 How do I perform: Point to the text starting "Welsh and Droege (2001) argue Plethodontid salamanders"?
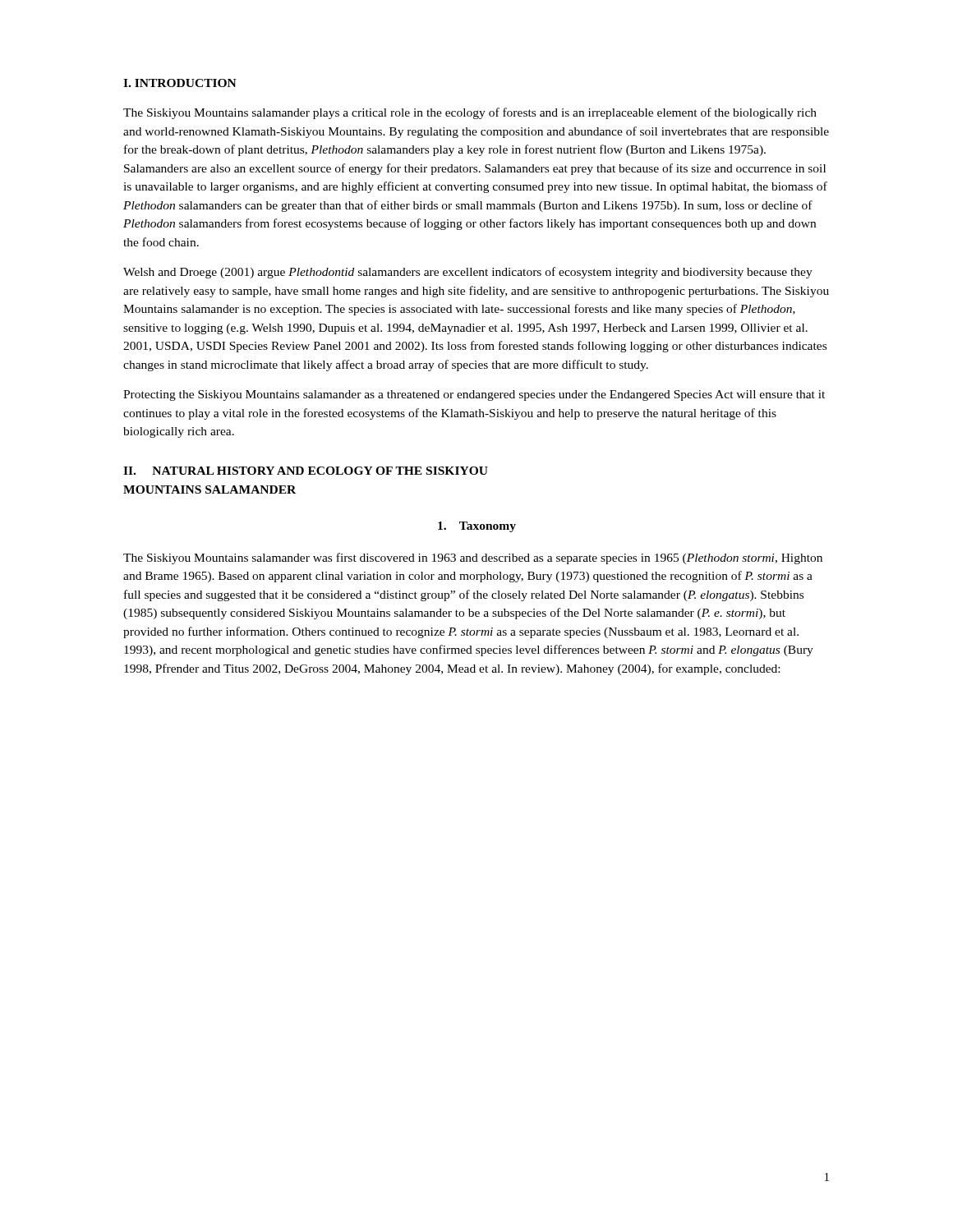point(476,318)
